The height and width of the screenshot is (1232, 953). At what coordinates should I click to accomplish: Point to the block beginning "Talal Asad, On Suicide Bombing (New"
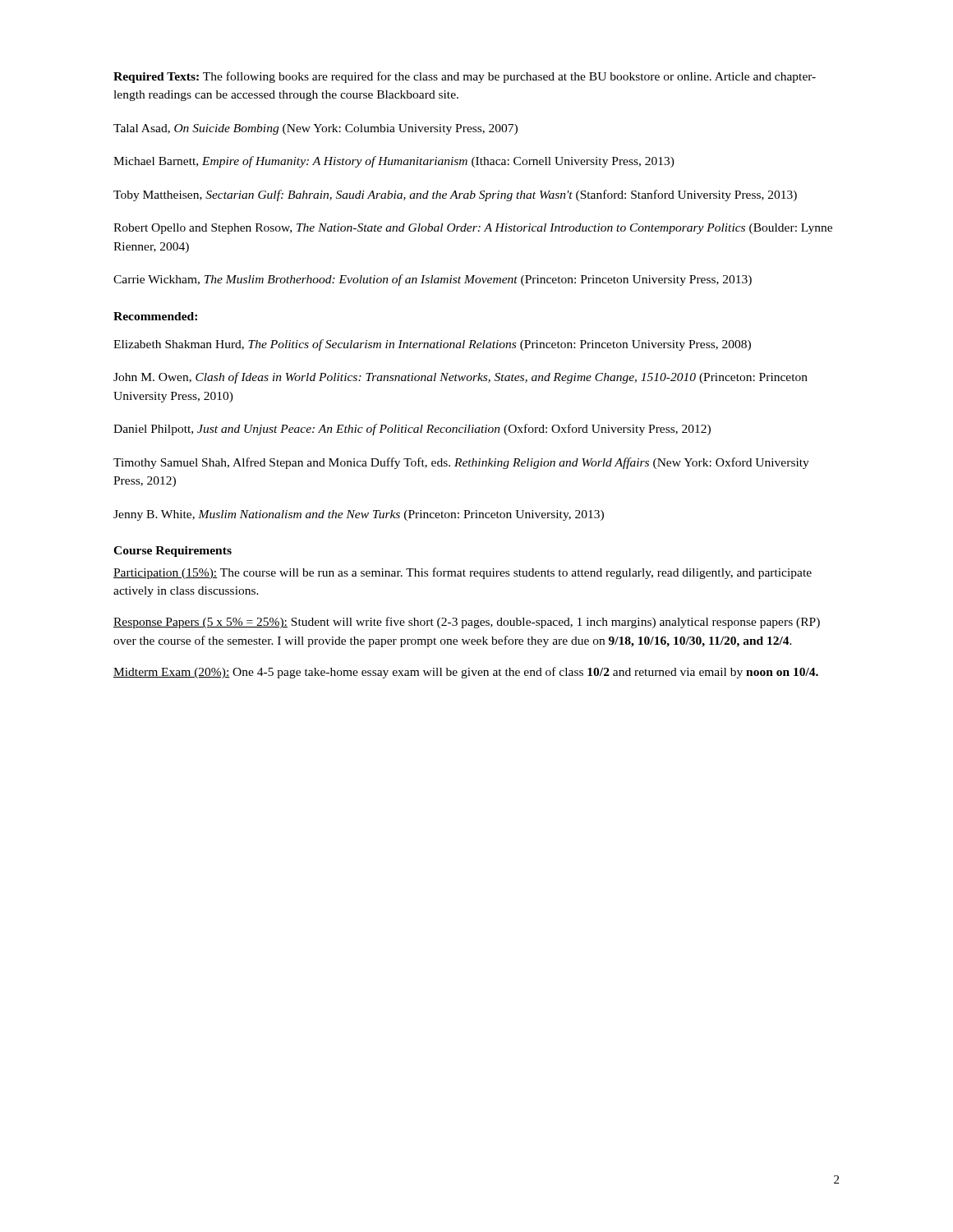click(x=316, y=128)
